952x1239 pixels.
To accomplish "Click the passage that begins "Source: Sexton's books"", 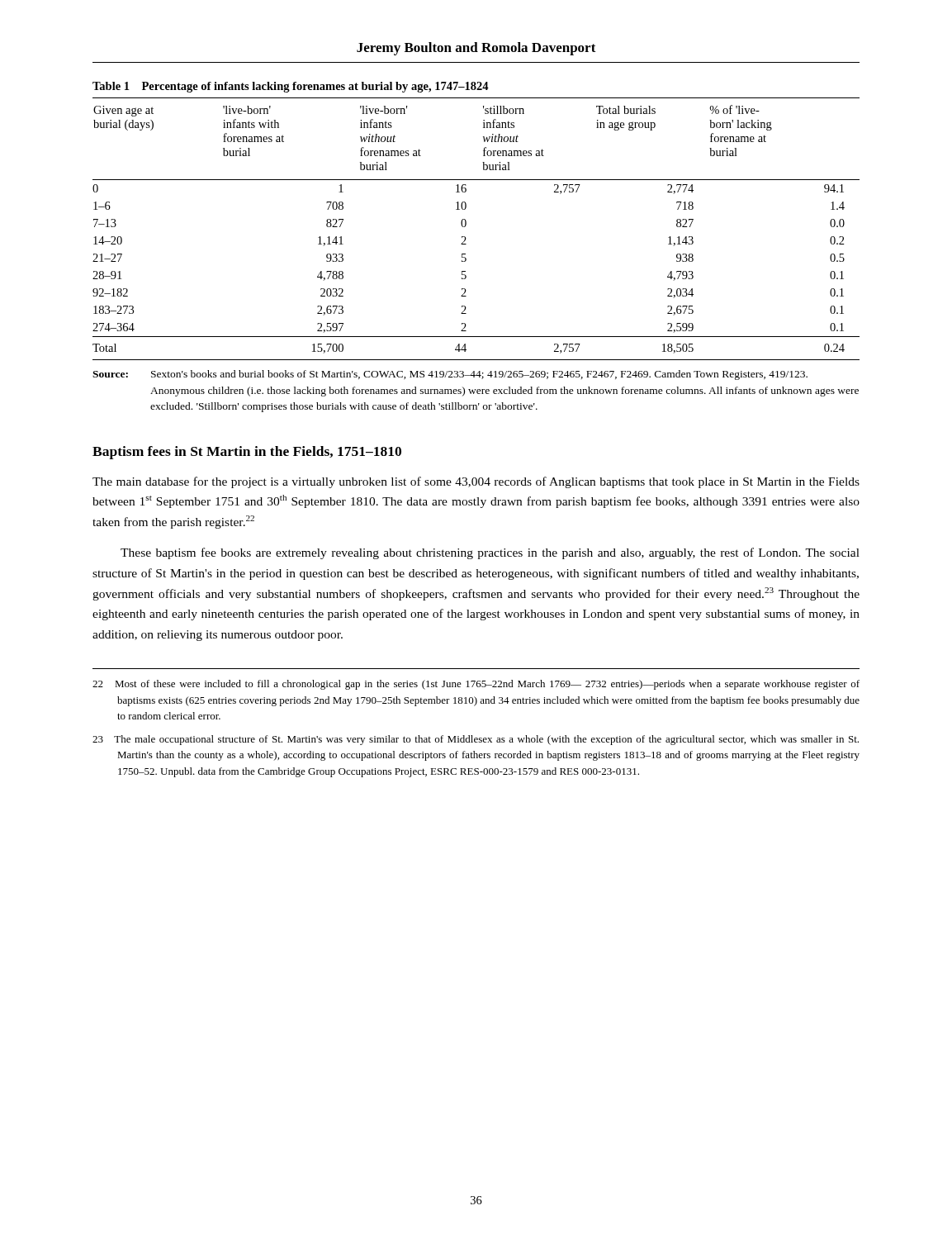I will (476, 390).
